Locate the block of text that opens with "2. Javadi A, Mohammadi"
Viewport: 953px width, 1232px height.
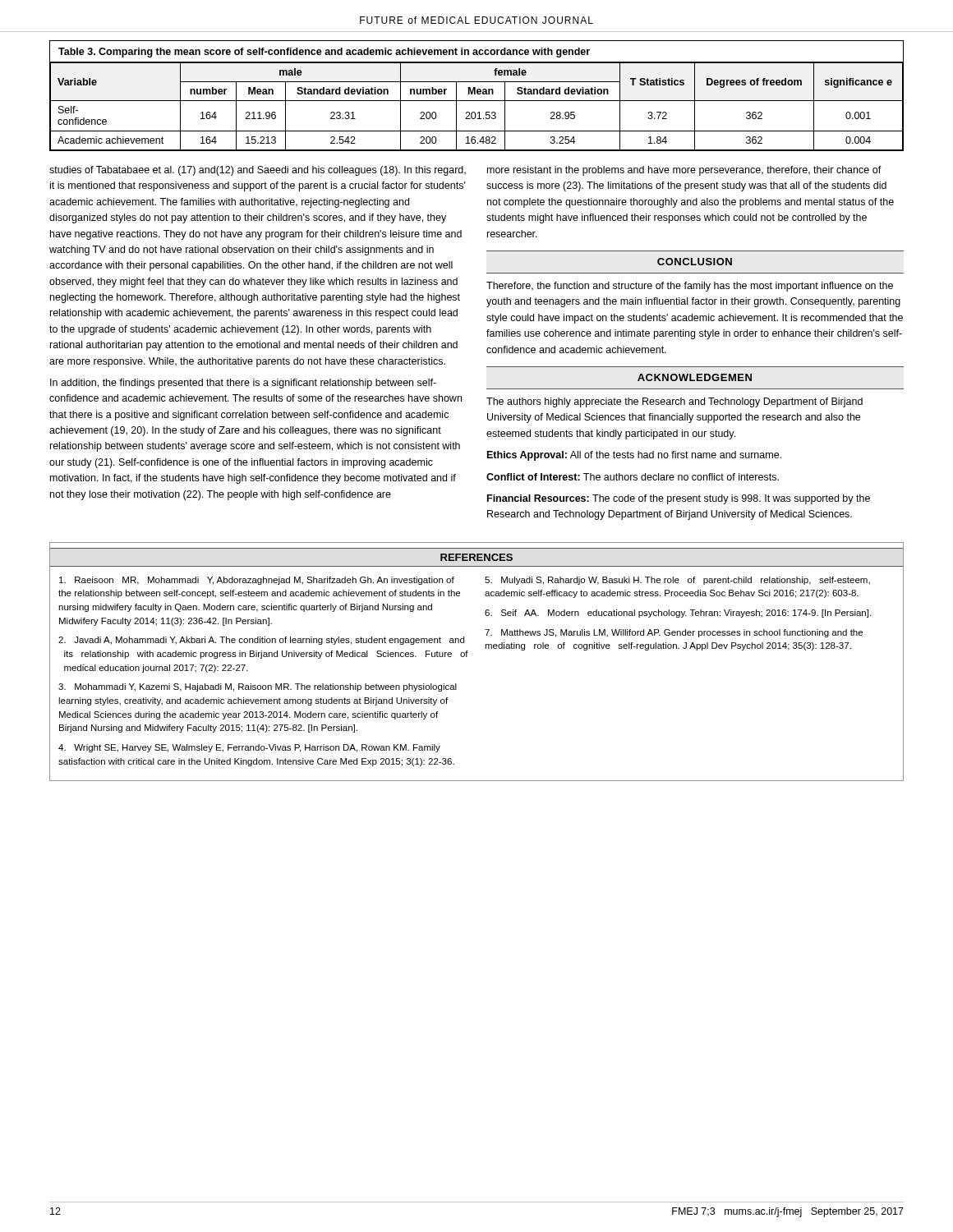263,654
